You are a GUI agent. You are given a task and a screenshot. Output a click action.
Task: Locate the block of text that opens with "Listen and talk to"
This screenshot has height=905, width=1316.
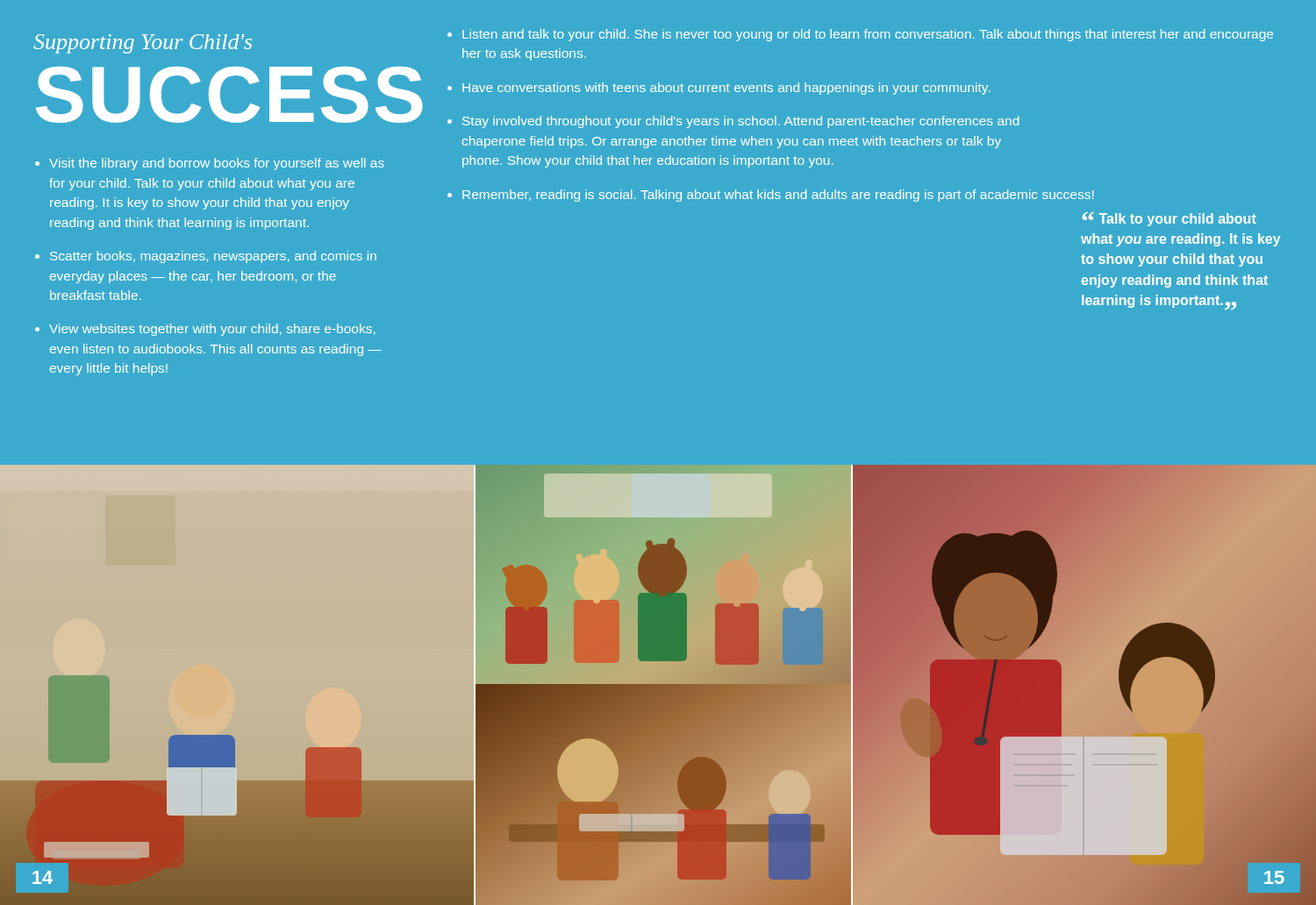[868, 44]
